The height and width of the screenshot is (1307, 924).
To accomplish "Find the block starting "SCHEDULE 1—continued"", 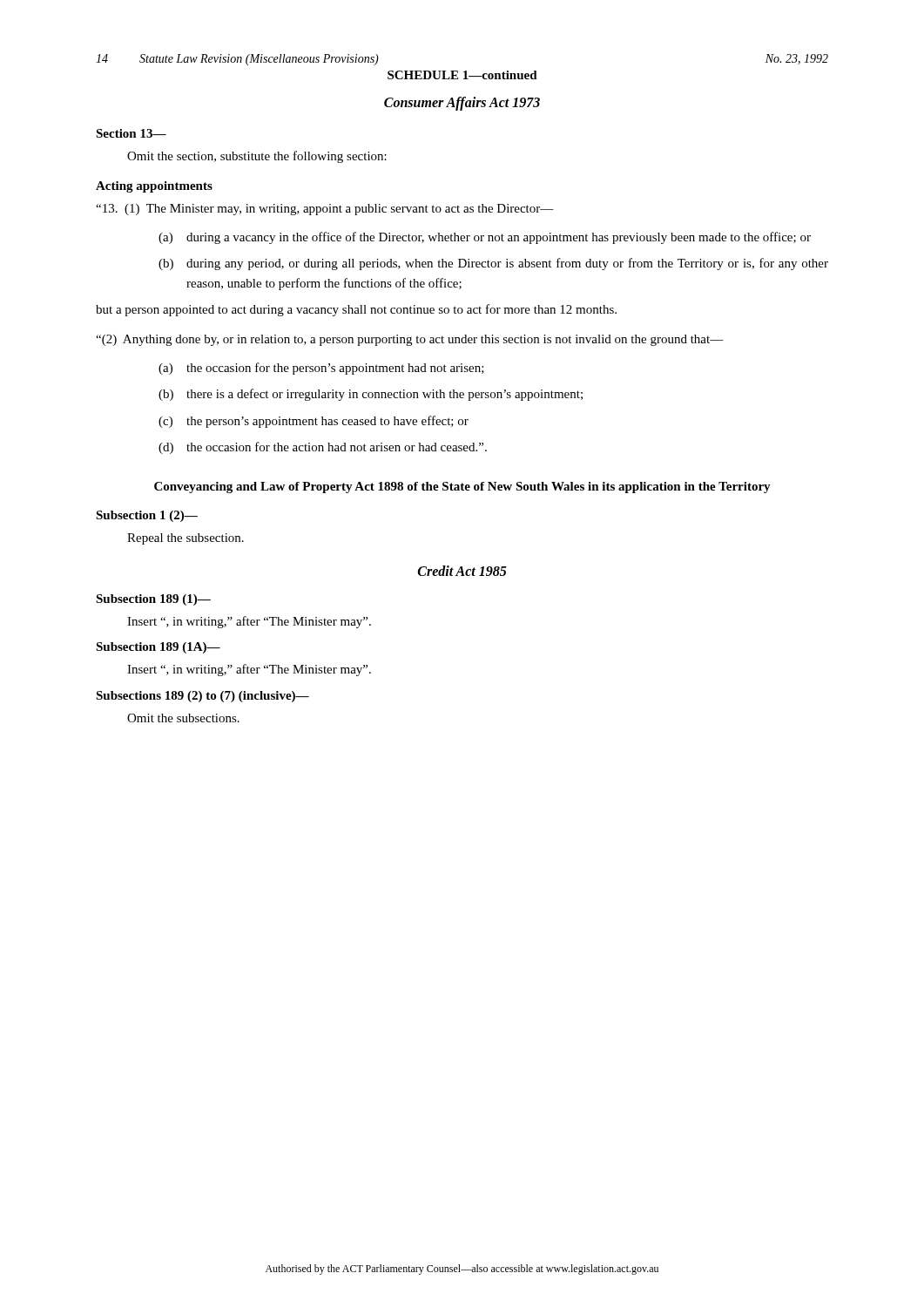I will [462, 75].
